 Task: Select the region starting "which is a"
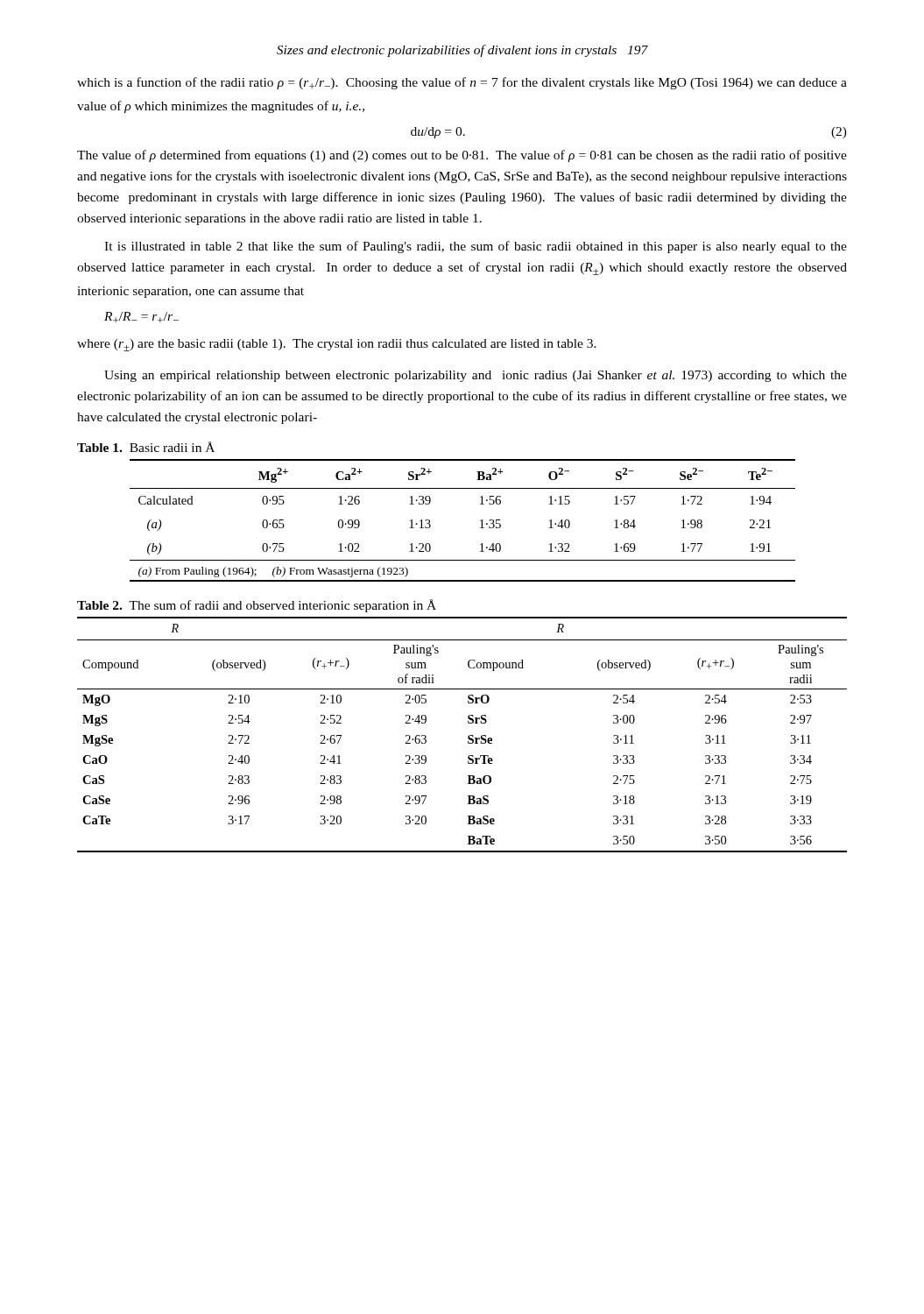pyautogui.click(x=462, y=94)
